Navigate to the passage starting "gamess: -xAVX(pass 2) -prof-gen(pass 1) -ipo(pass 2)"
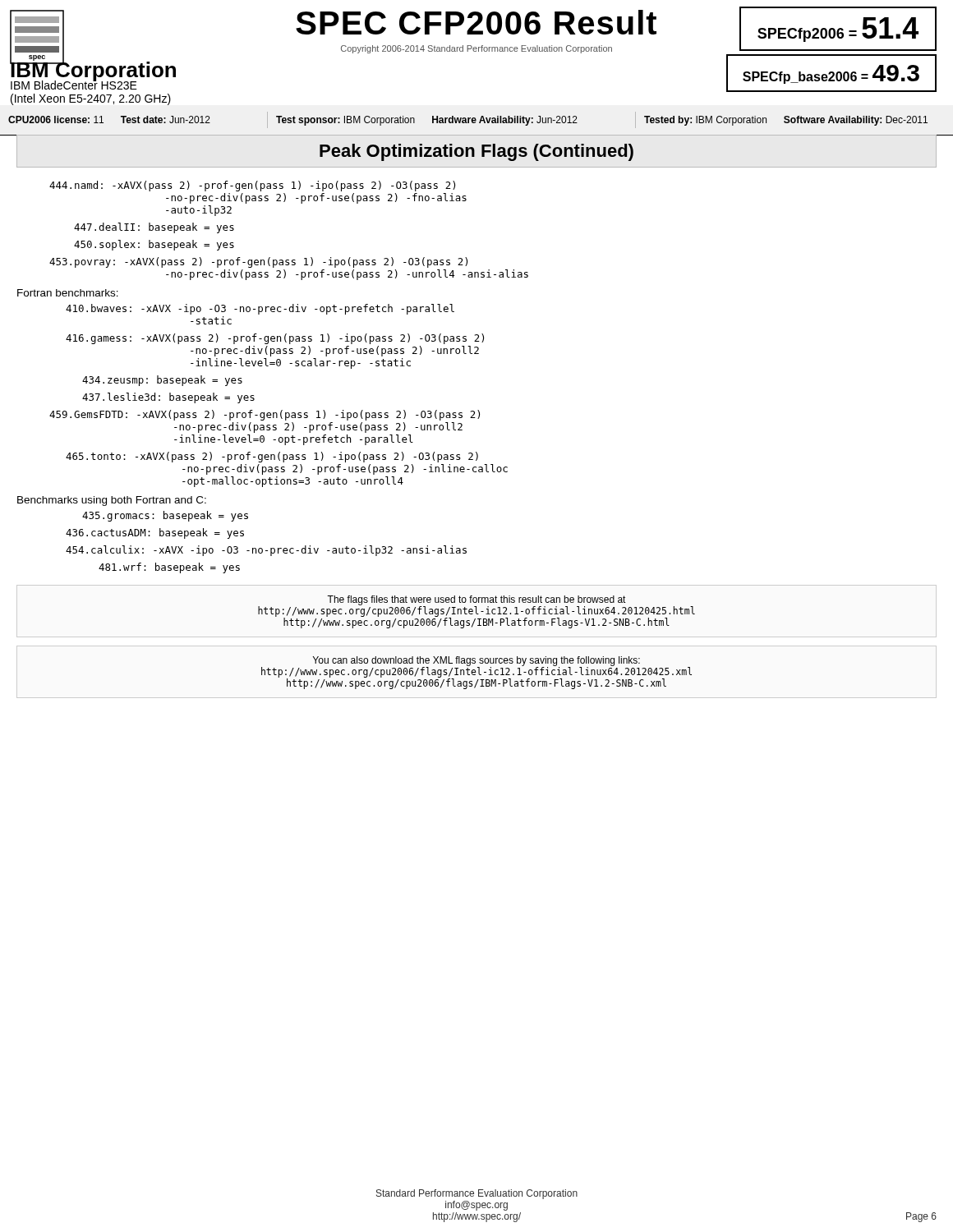This screenshot has height=1232, width=953. click(x=276, y=350)
